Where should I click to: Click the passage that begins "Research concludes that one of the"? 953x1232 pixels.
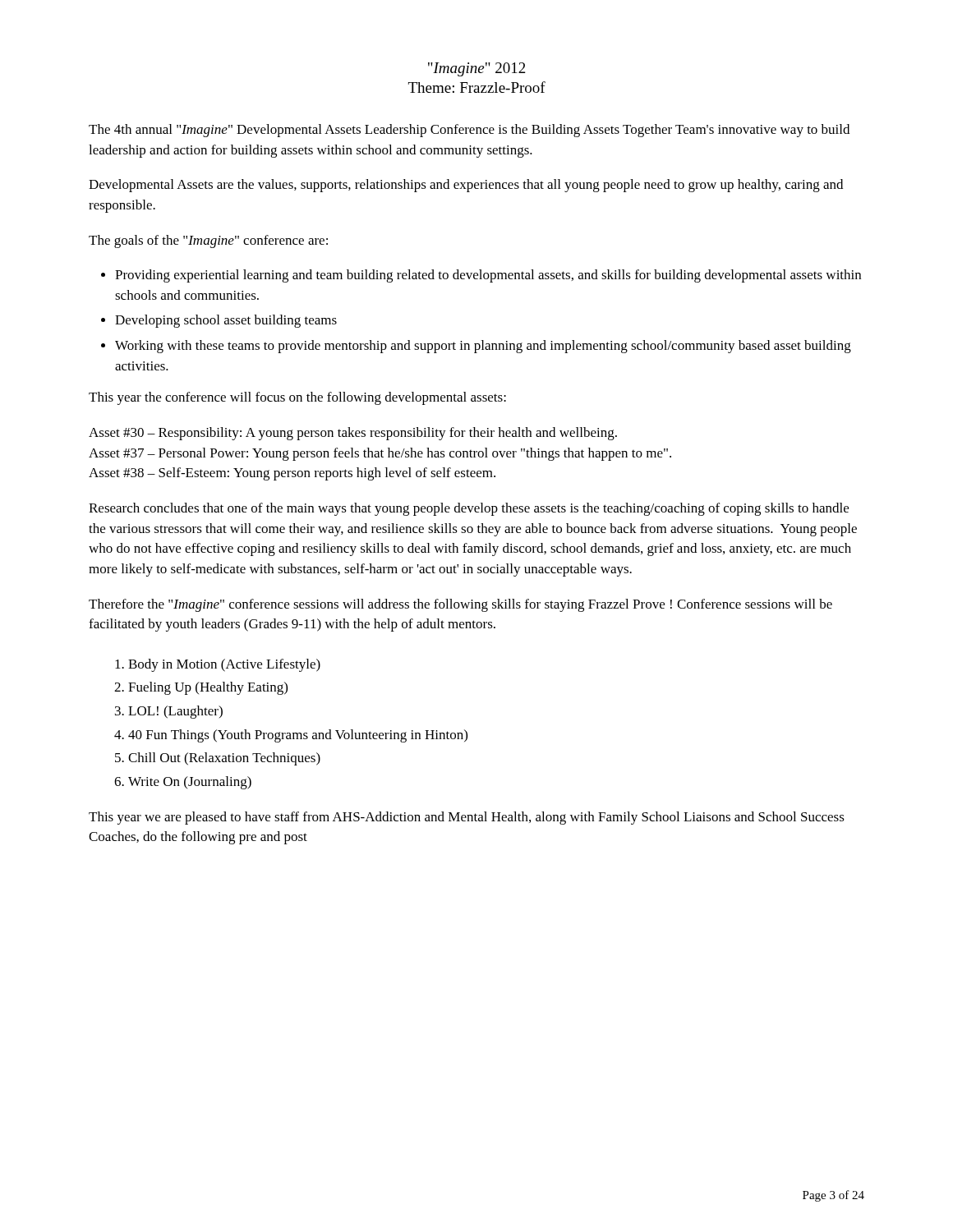(476, 539)
